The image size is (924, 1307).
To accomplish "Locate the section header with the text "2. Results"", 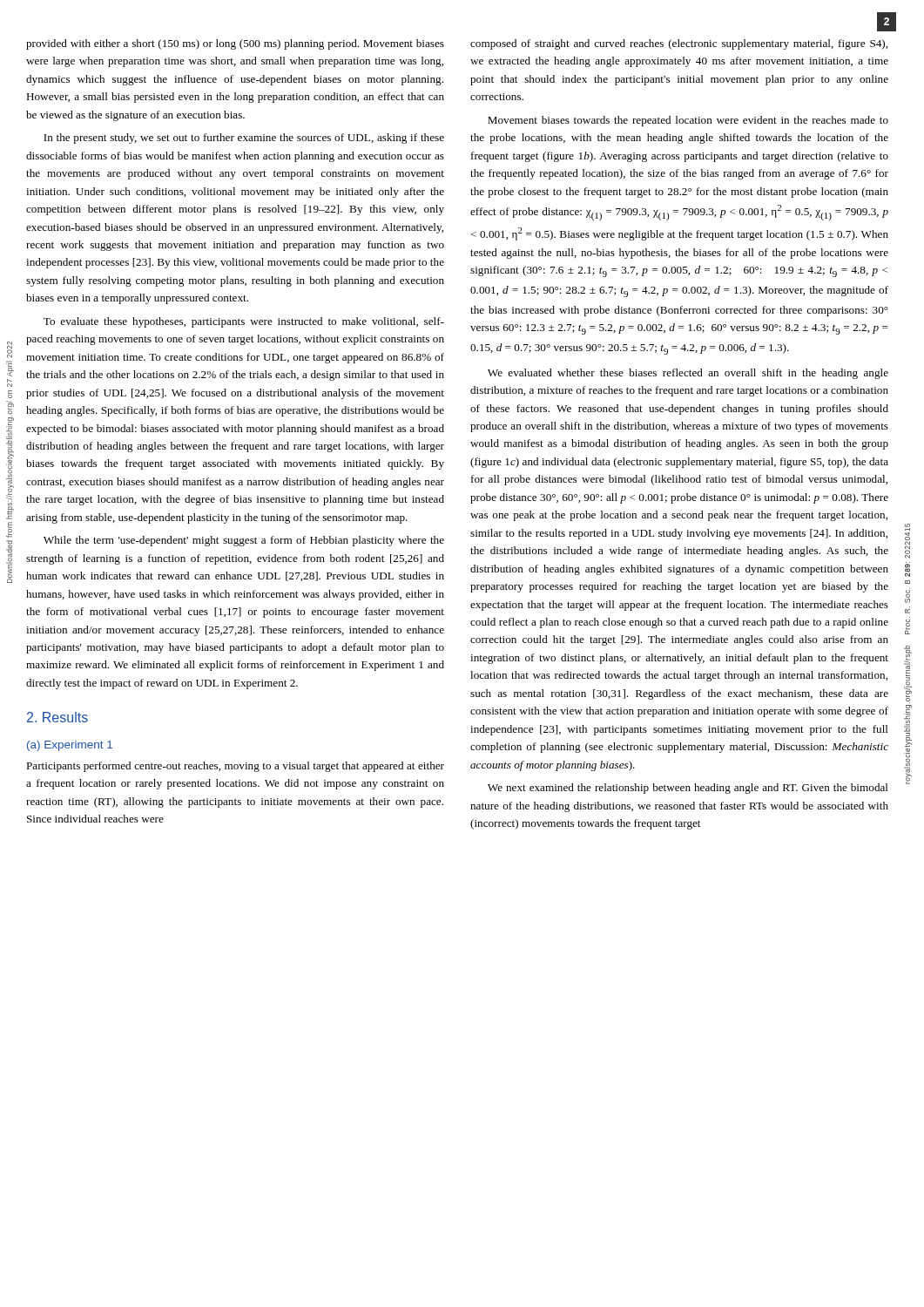I will pos(57,718).
